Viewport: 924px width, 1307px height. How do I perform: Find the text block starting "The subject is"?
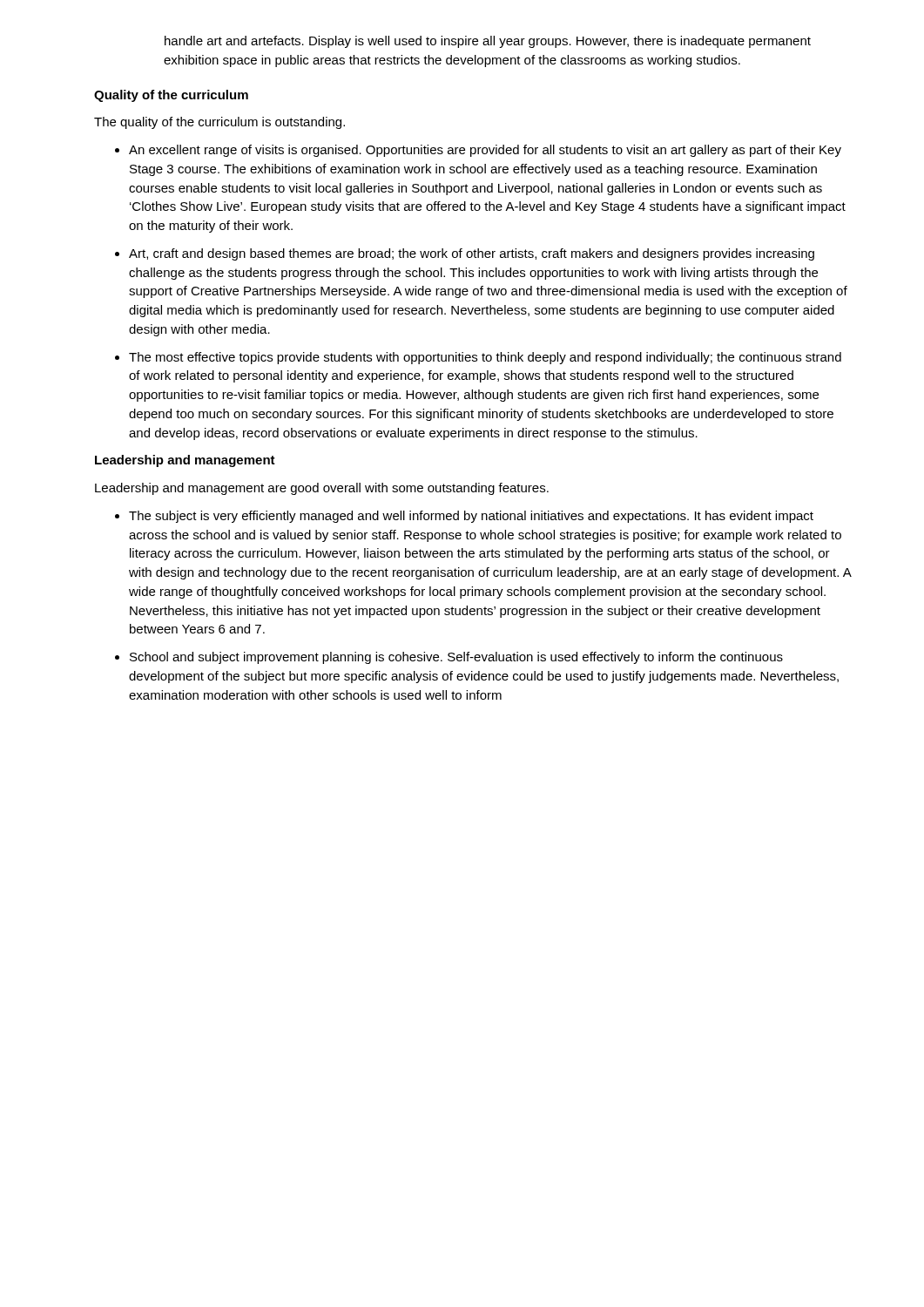(490, 572)
